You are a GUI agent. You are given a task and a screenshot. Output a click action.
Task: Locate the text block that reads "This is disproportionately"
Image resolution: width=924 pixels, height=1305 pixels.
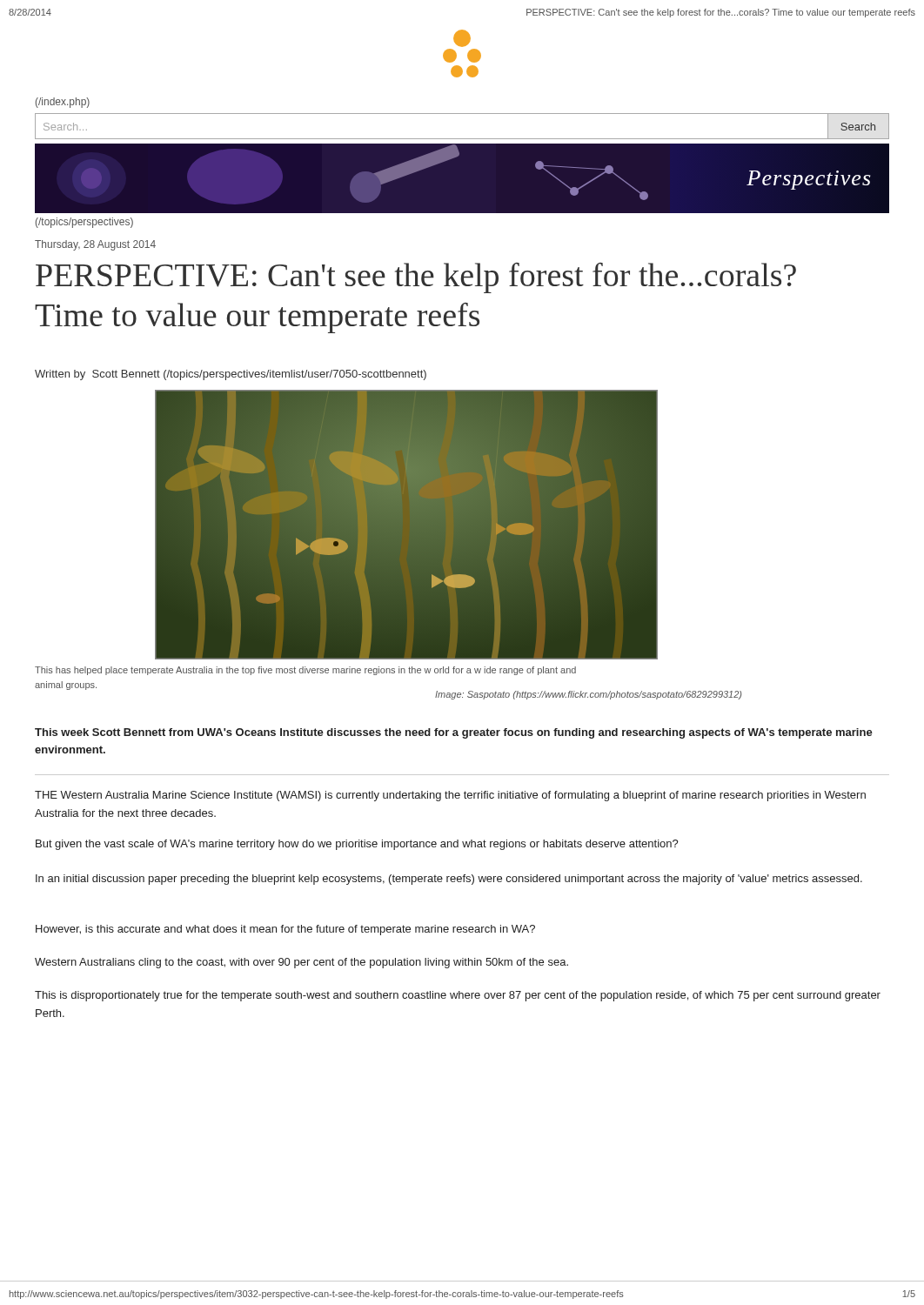(x=458, y=1004)
